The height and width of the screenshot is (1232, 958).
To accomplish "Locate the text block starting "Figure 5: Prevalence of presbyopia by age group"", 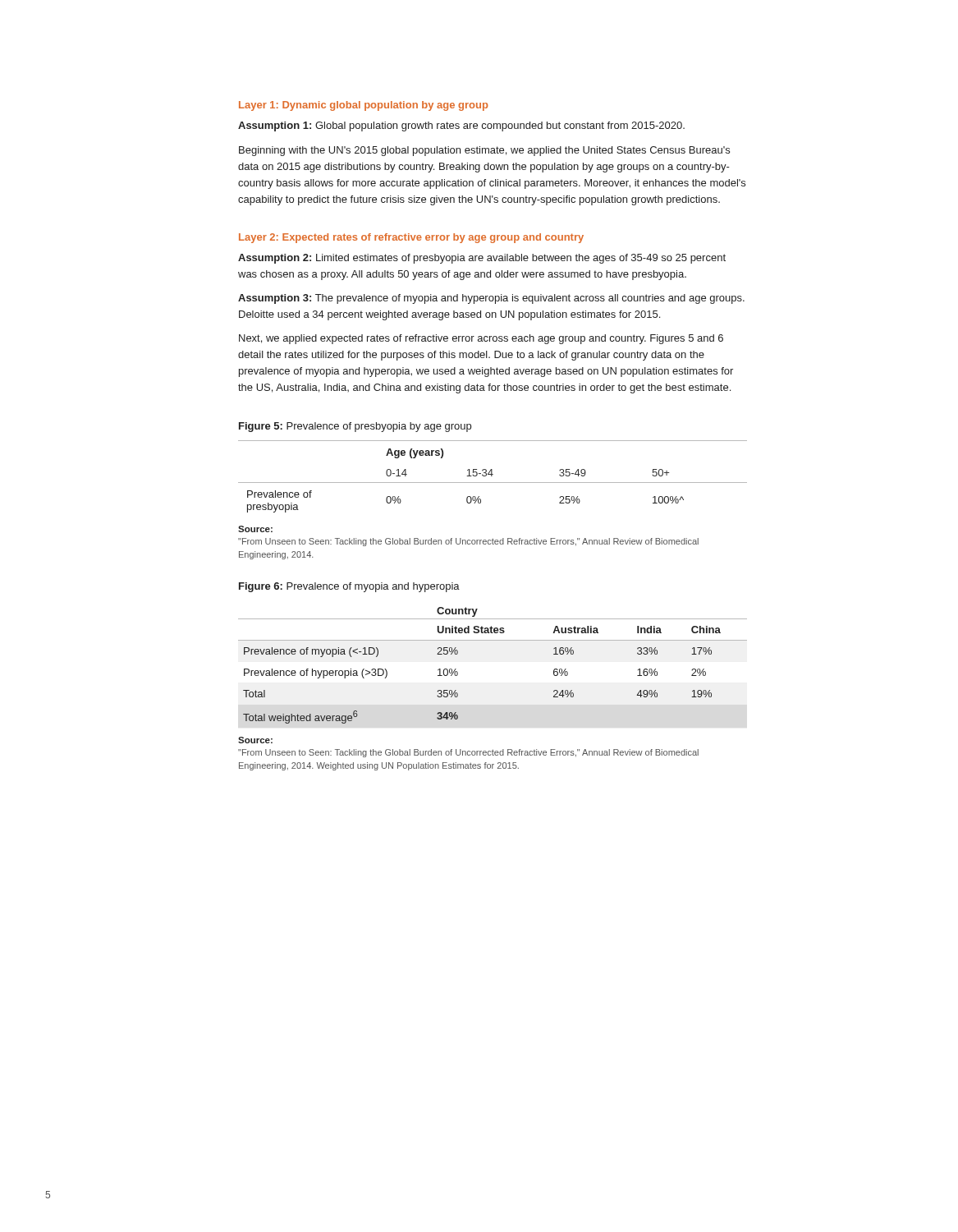I will point(355,426).
